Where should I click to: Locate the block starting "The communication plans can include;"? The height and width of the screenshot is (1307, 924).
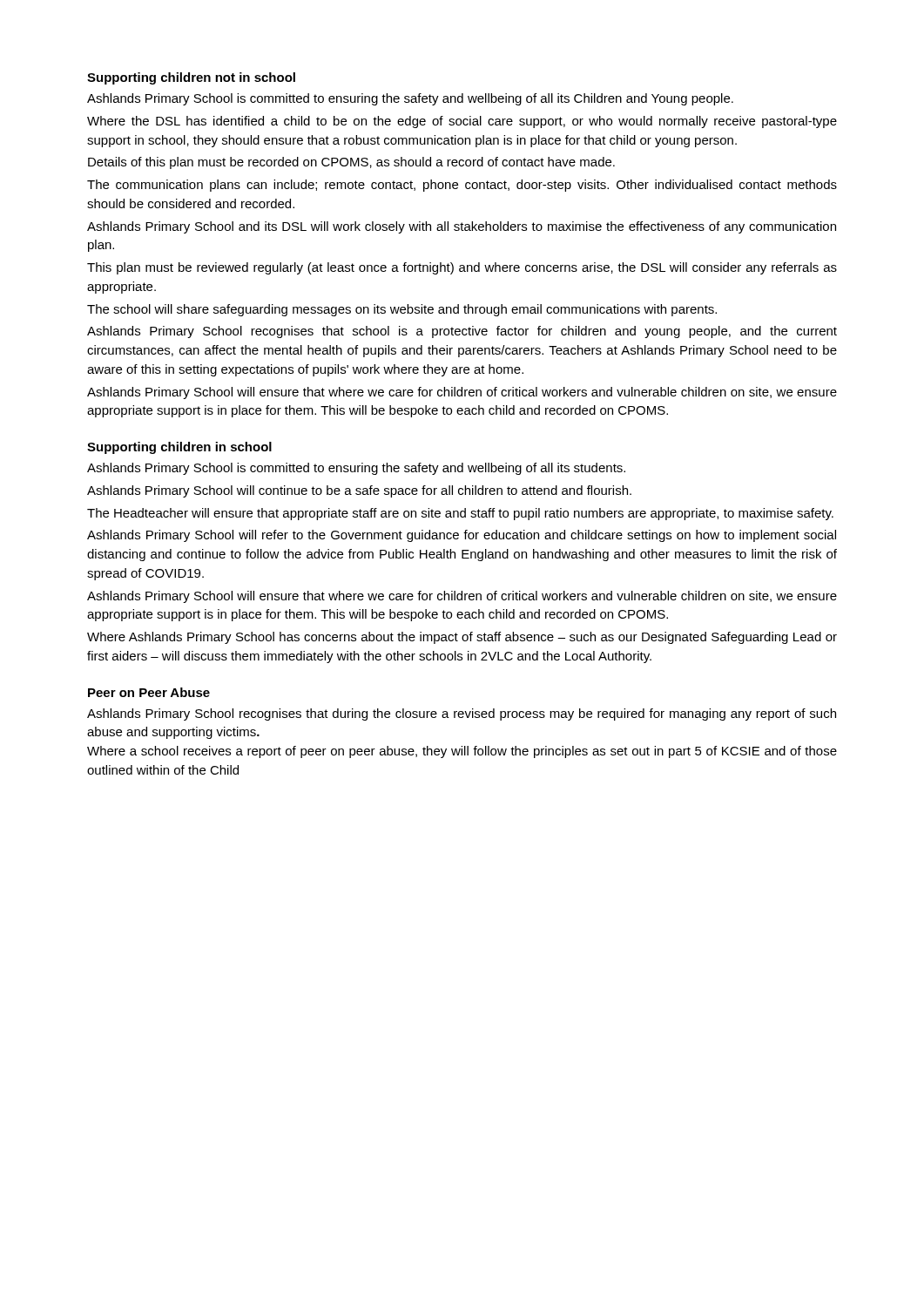(462, 194)
